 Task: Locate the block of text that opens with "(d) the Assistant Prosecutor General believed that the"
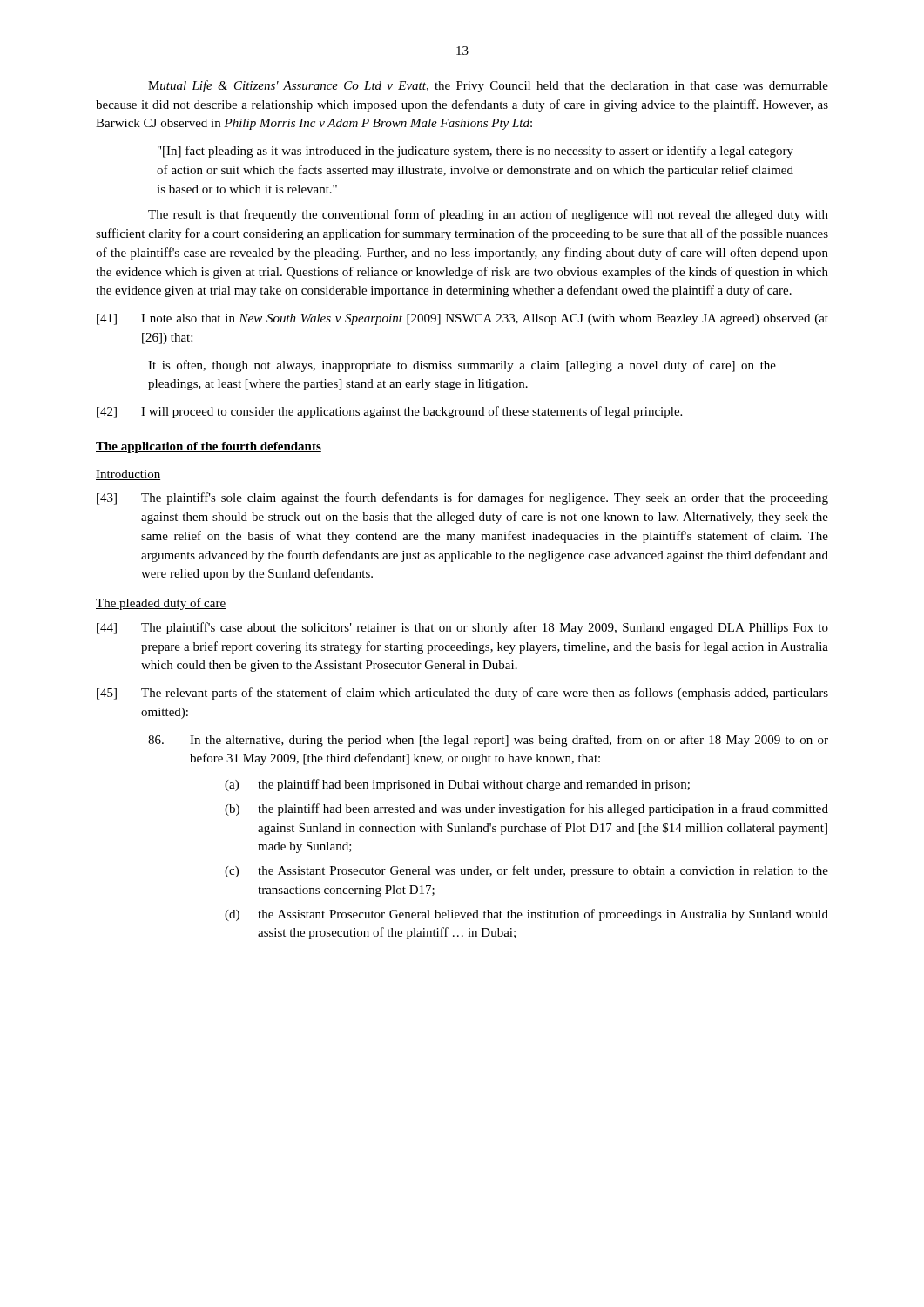pyautogui.click(x=526, y=924)
